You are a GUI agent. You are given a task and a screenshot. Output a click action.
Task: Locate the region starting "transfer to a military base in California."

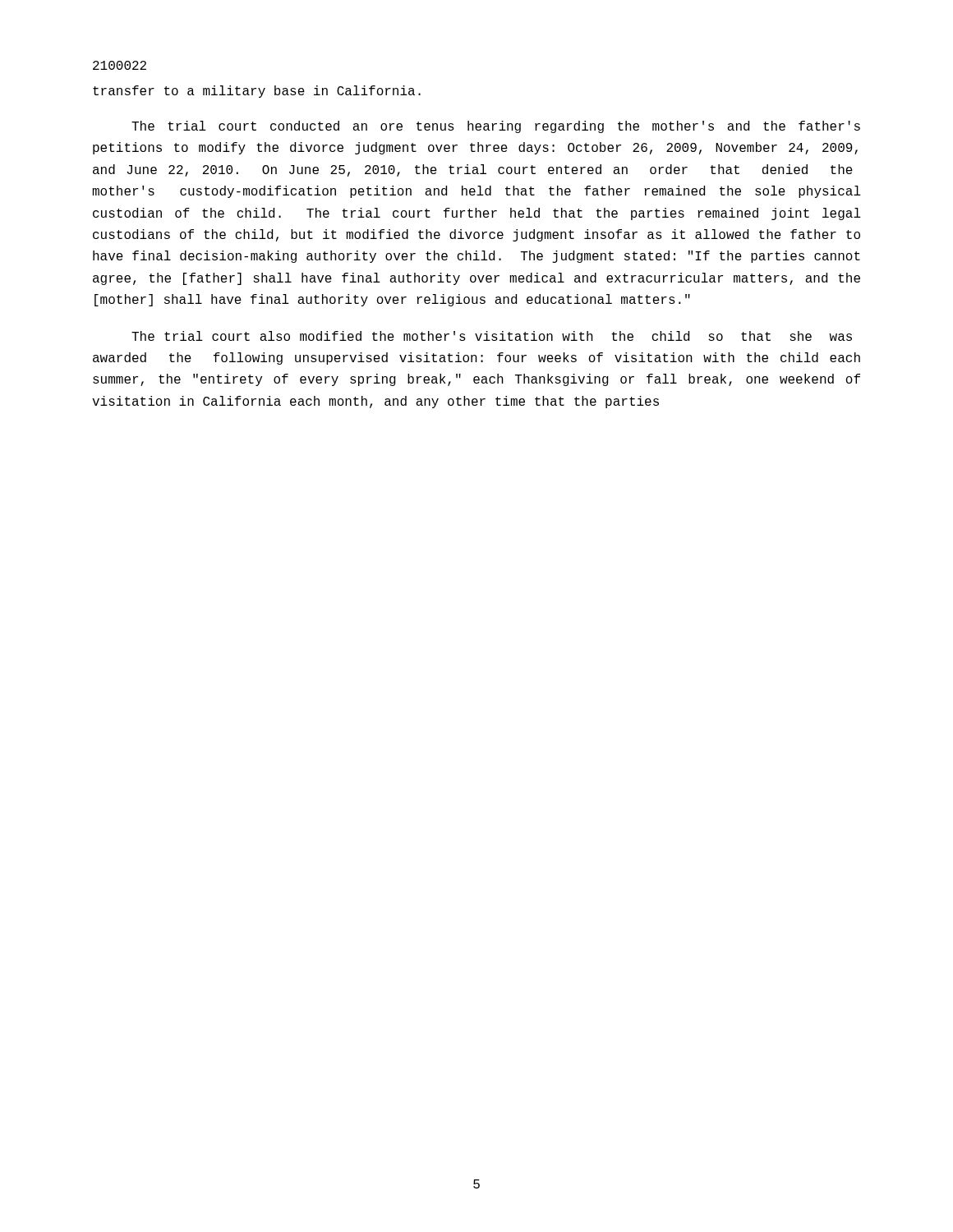258,92
